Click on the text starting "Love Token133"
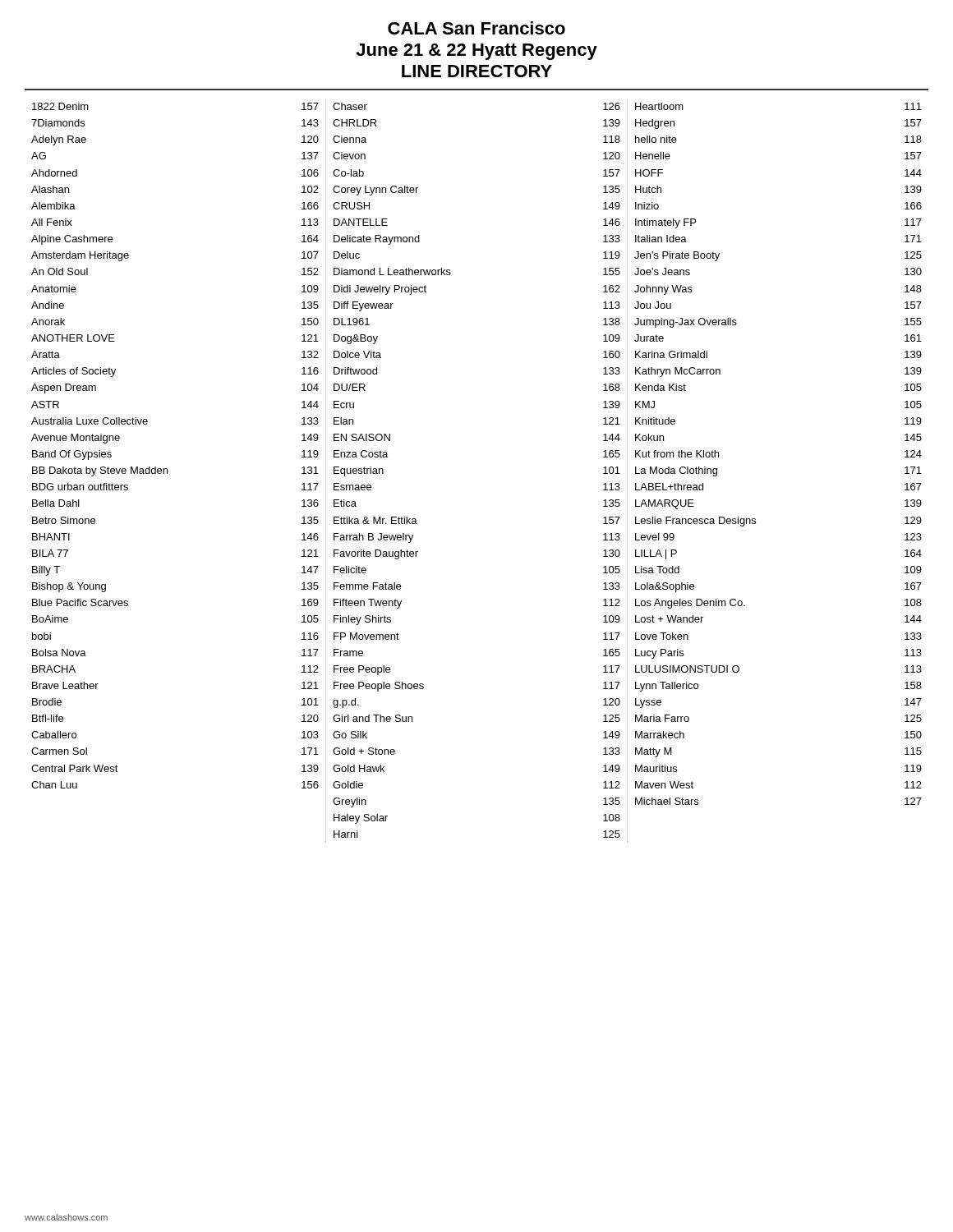Image resolution: width=953 pixels, height=1232 pixels. click(666, 636)
